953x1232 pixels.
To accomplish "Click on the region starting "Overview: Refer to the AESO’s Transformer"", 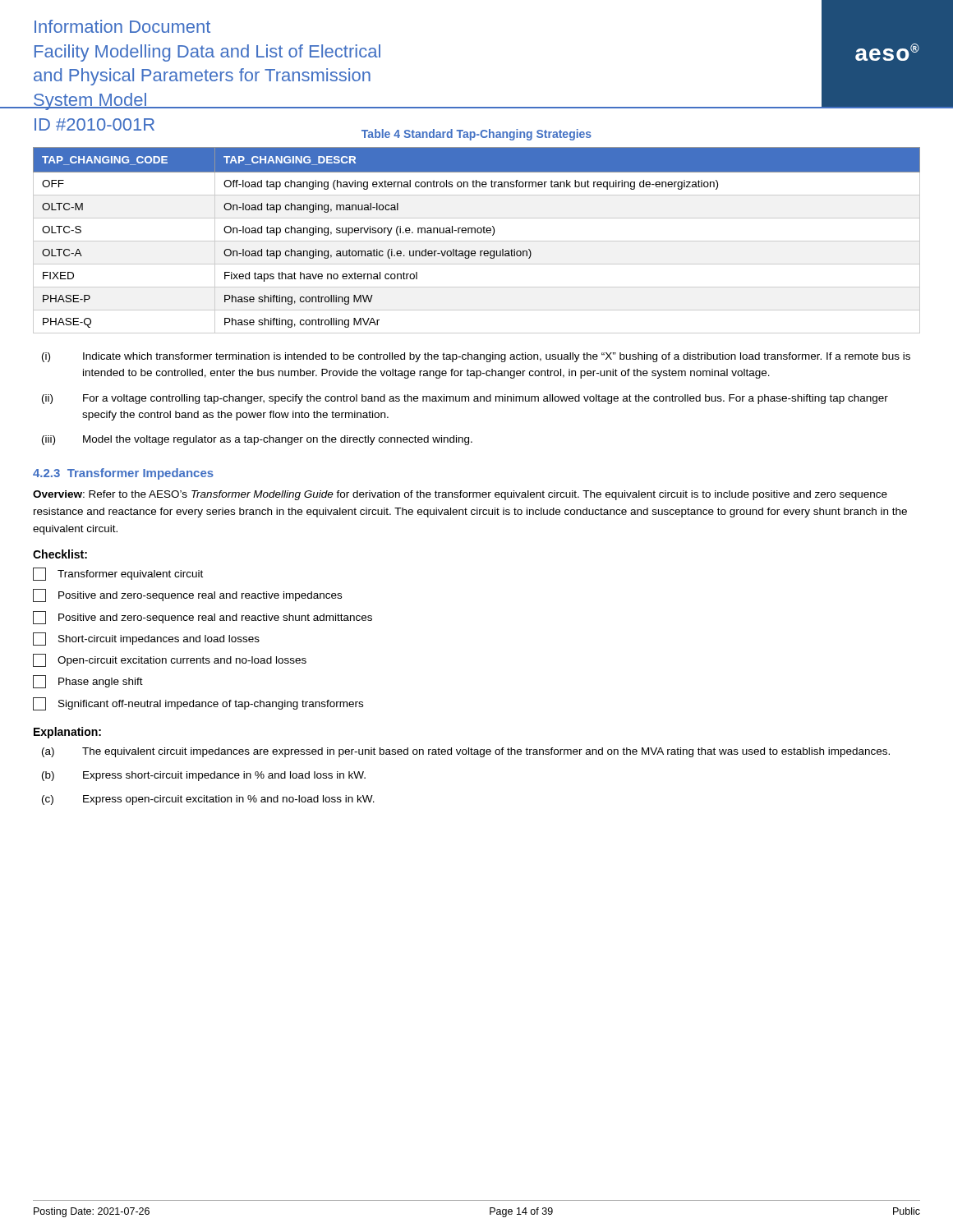I will (x=470, y=511).
